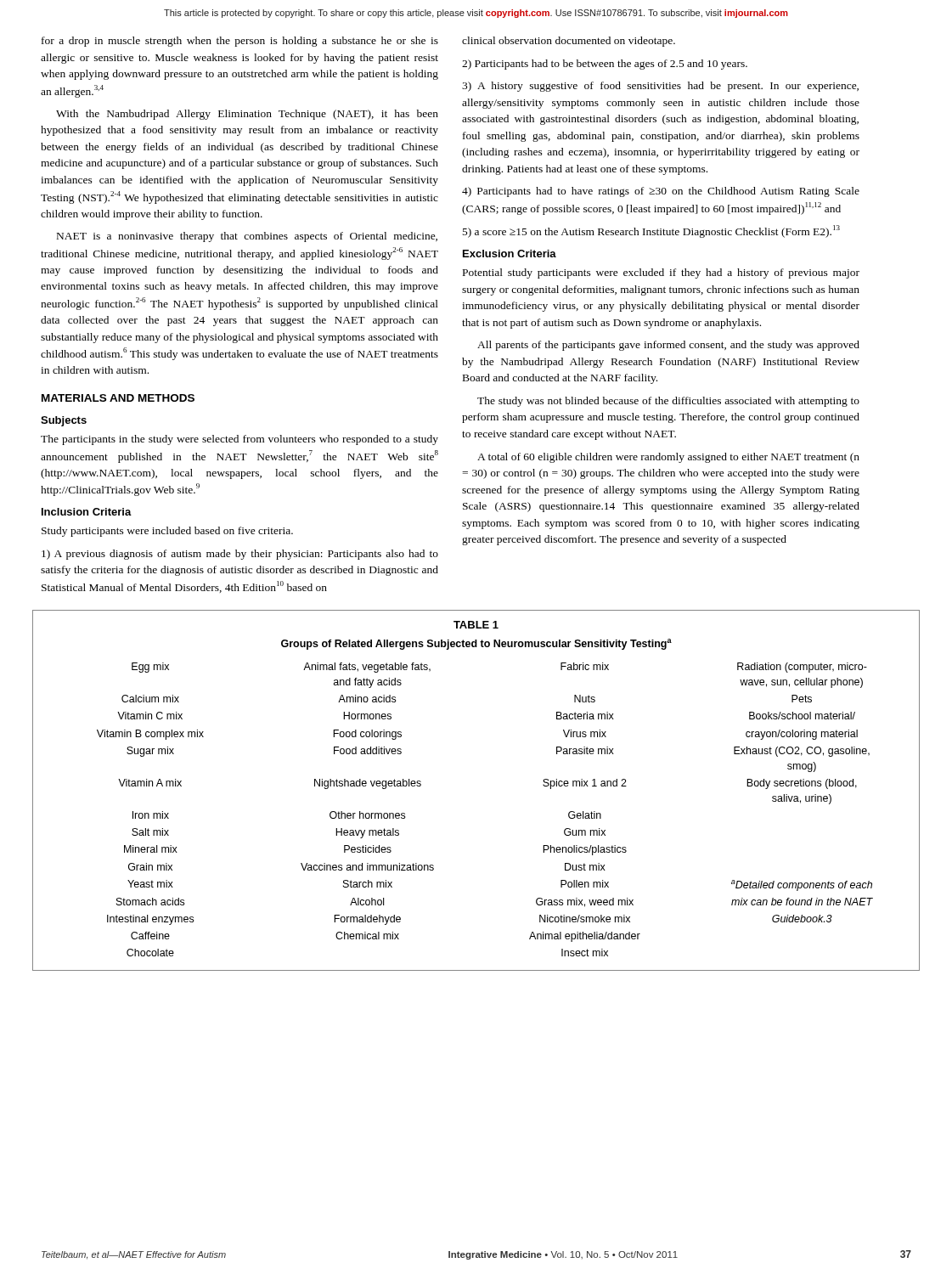Point to the block beginning "The participants in the study"

239,464
